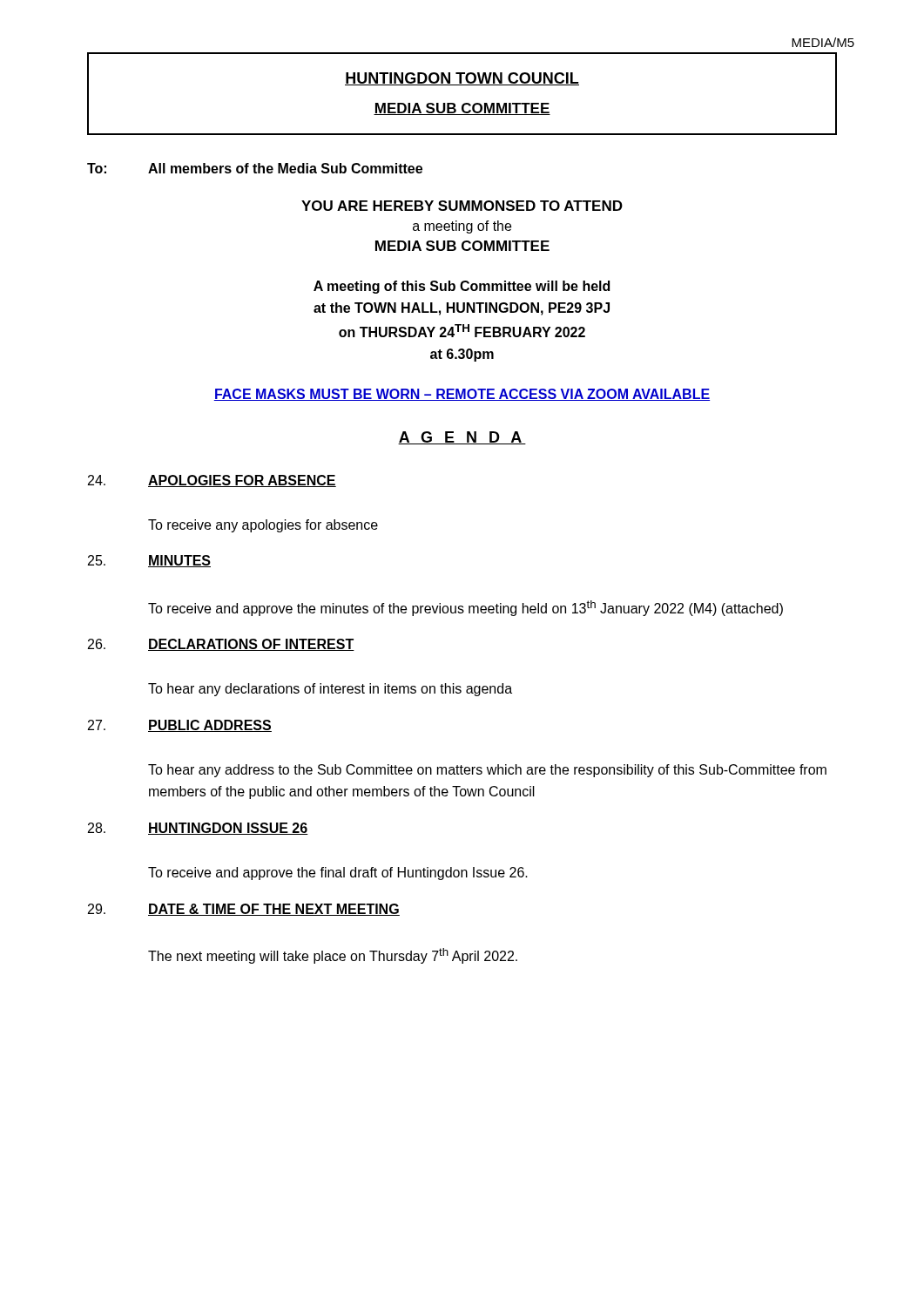Find the text block starting "YOU ARE HEREBY"
Image resolution: width=924 pixels, height=1307 pixels.
[462, 227]
